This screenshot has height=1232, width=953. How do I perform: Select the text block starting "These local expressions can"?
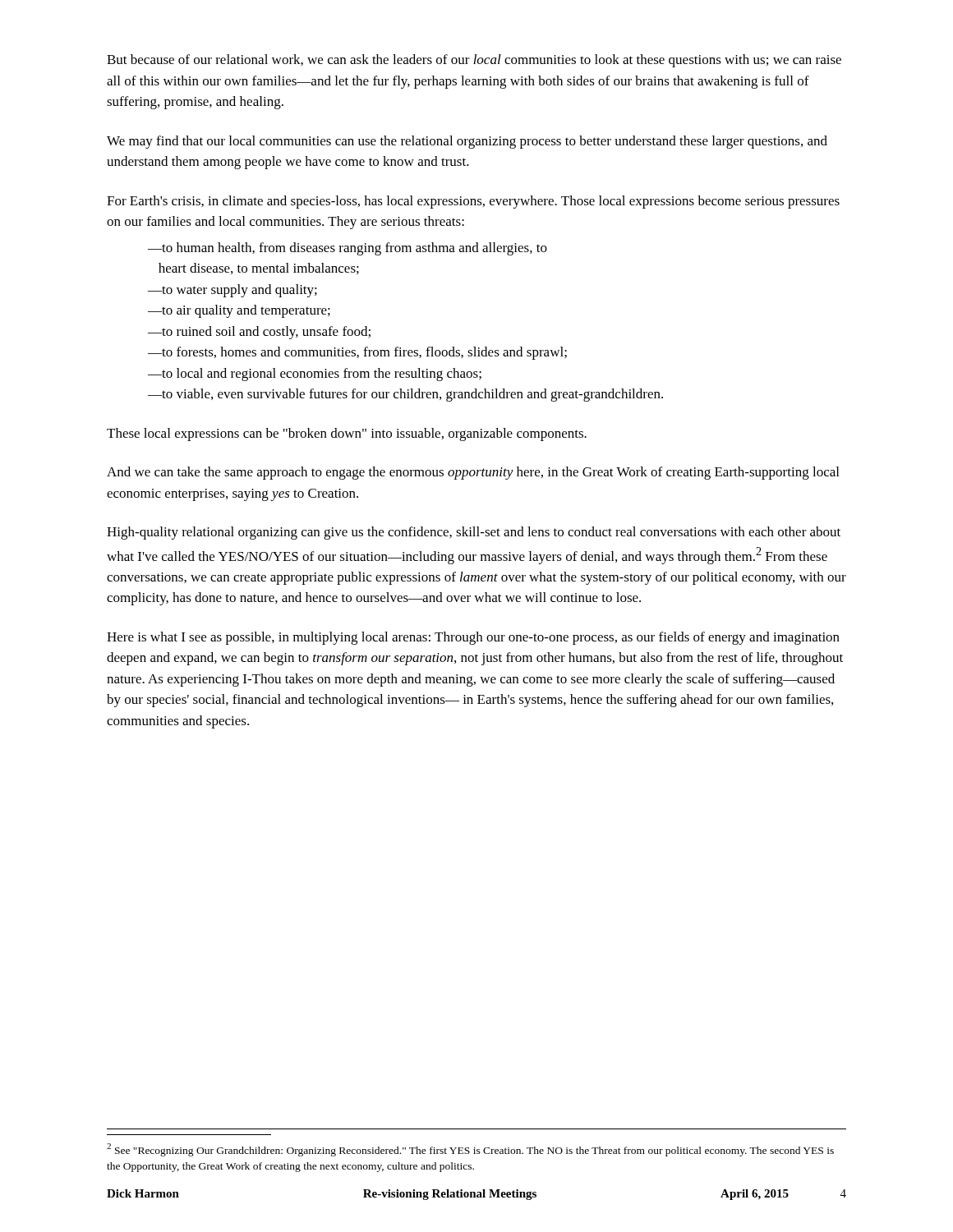pyautogui.click(x=347, y=433)
